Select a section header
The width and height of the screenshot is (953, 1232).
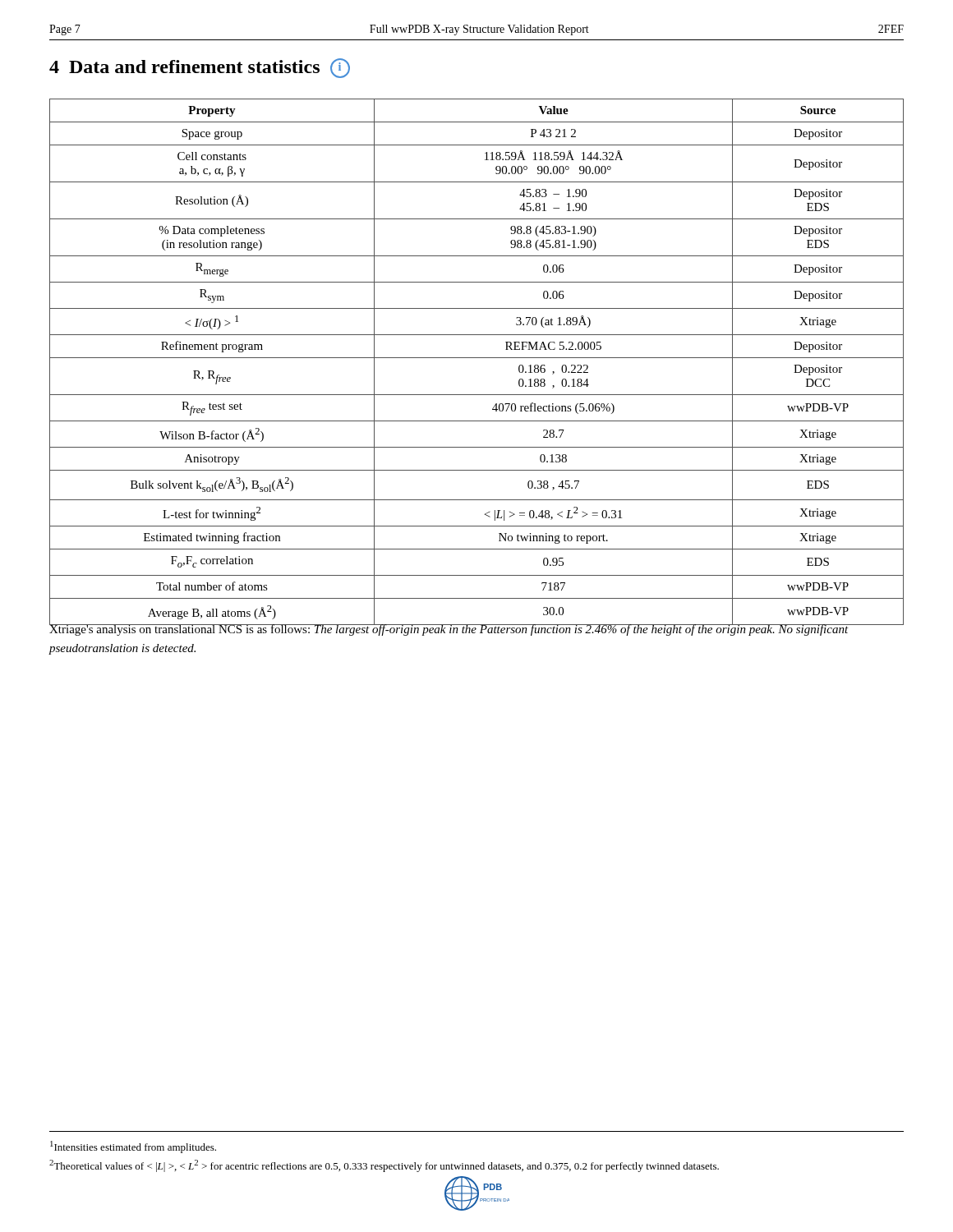coord(199,67)
